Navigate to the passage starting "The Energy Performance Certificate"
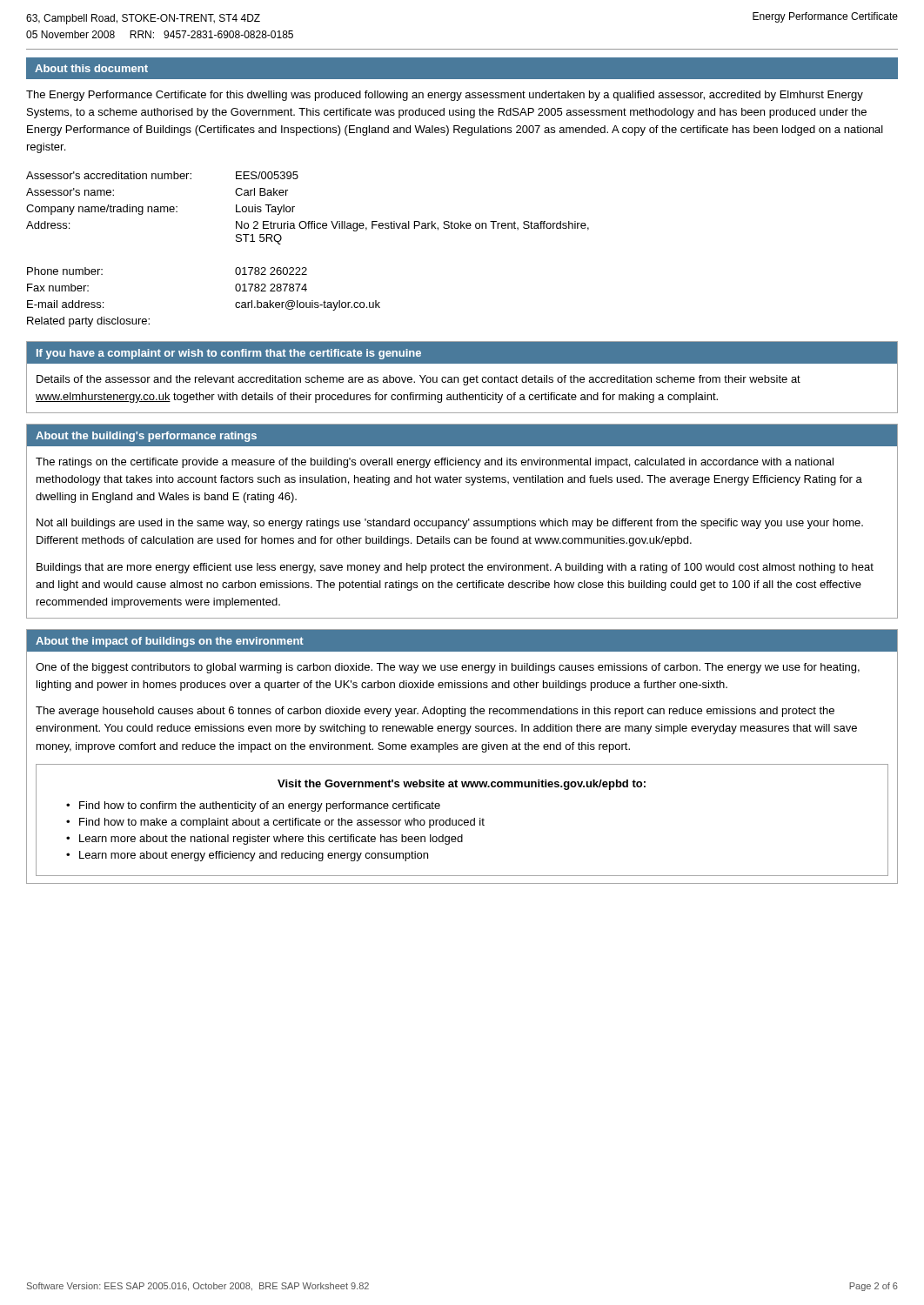 click(x=455, y=121)
